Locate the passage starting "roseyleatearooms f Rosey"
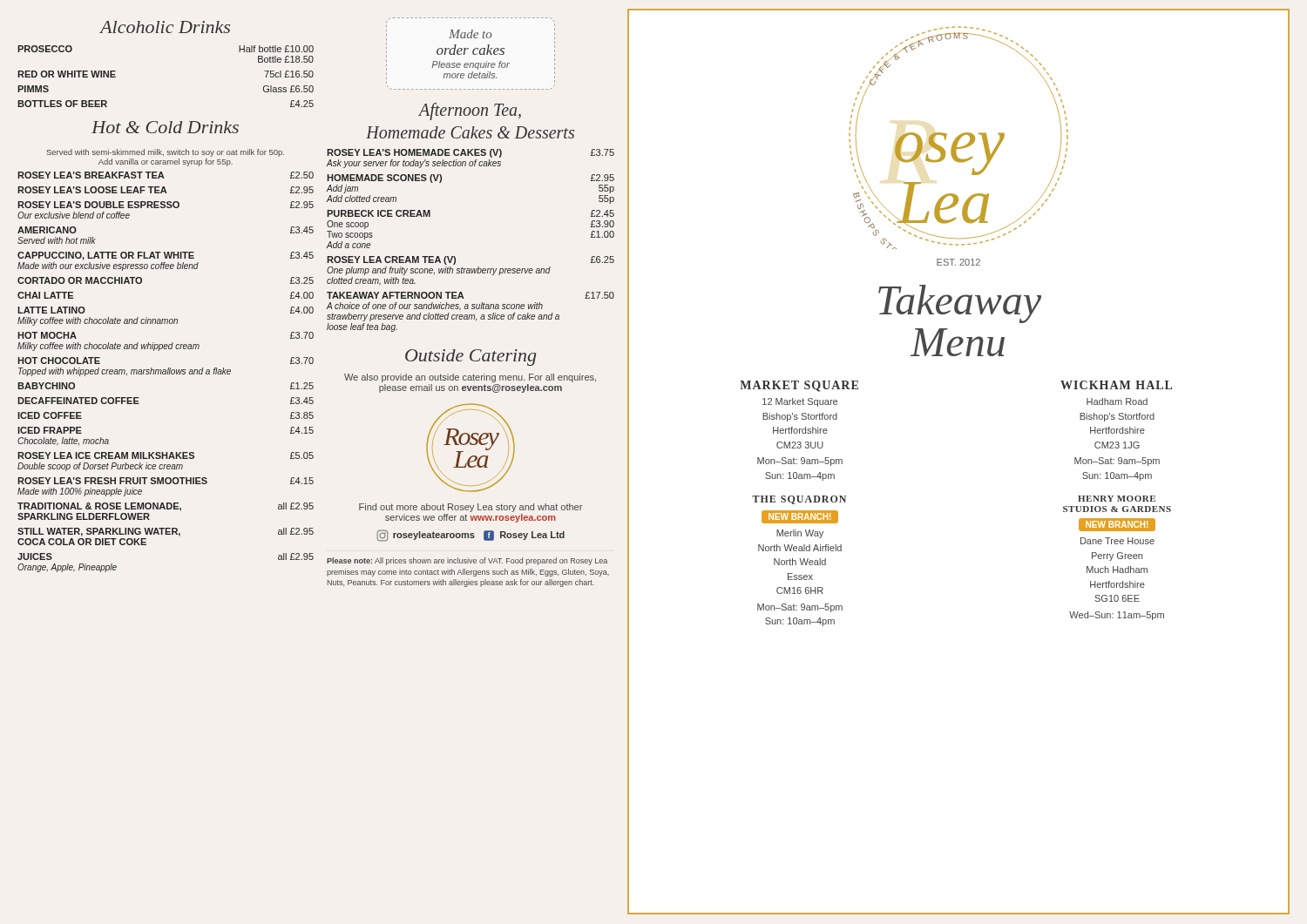 [471, 536]
